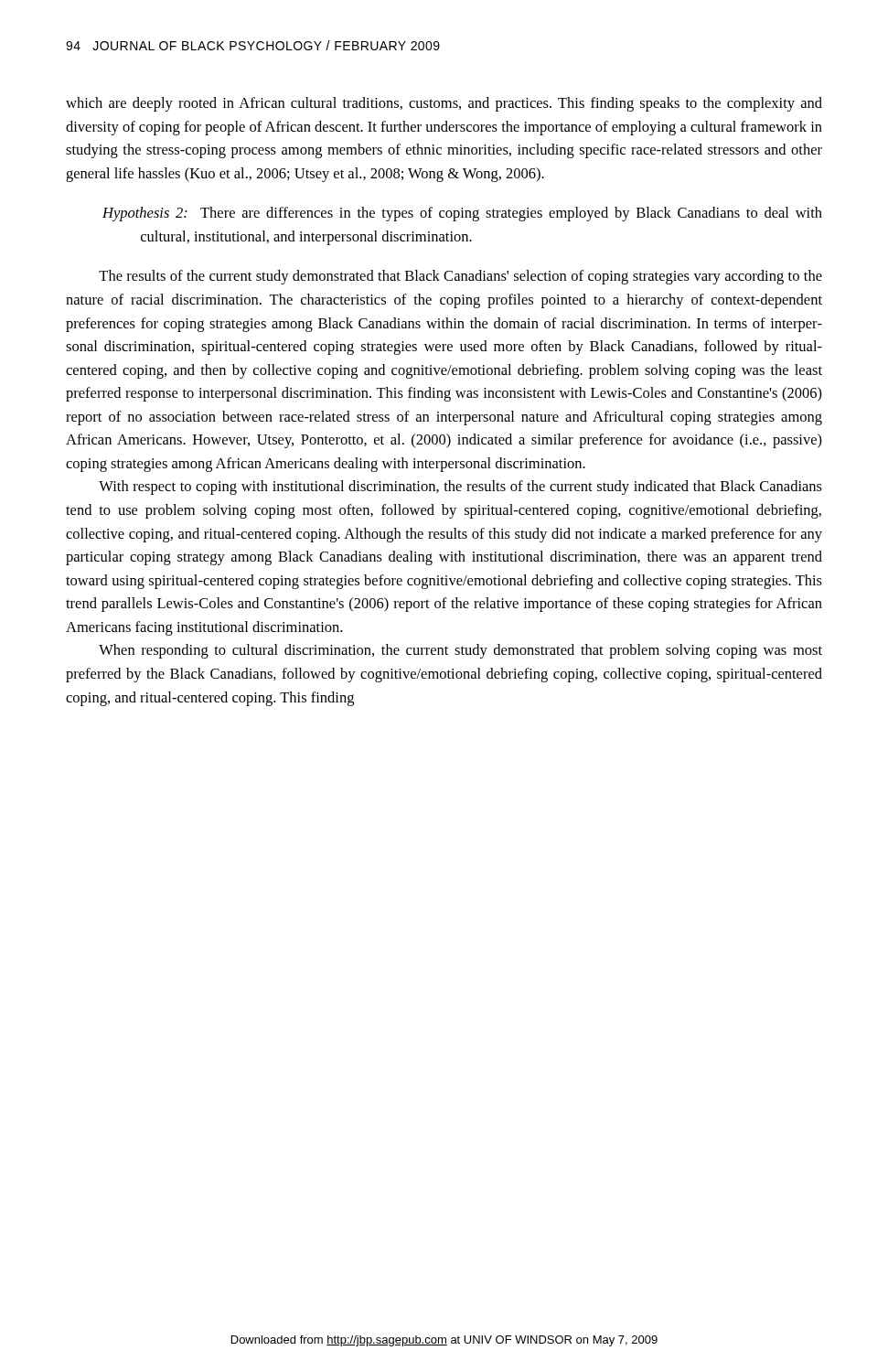Locate the block of text that opens with "Hypothesis 2: There"

click(x=462, y=225)
